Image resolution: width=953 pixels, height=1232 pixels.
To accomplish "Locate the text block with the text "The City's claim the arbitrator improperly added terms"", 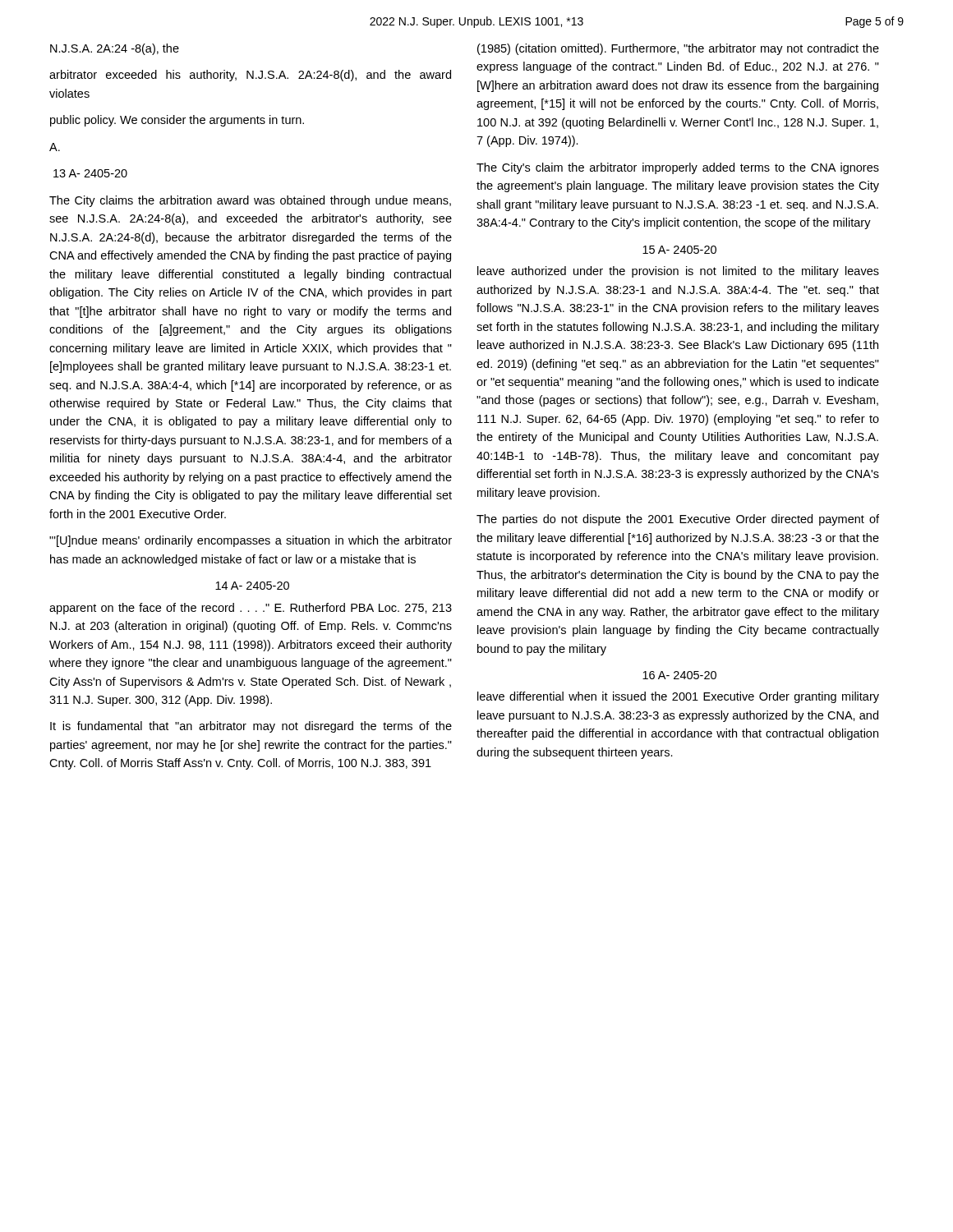I will tap(678, 195).
